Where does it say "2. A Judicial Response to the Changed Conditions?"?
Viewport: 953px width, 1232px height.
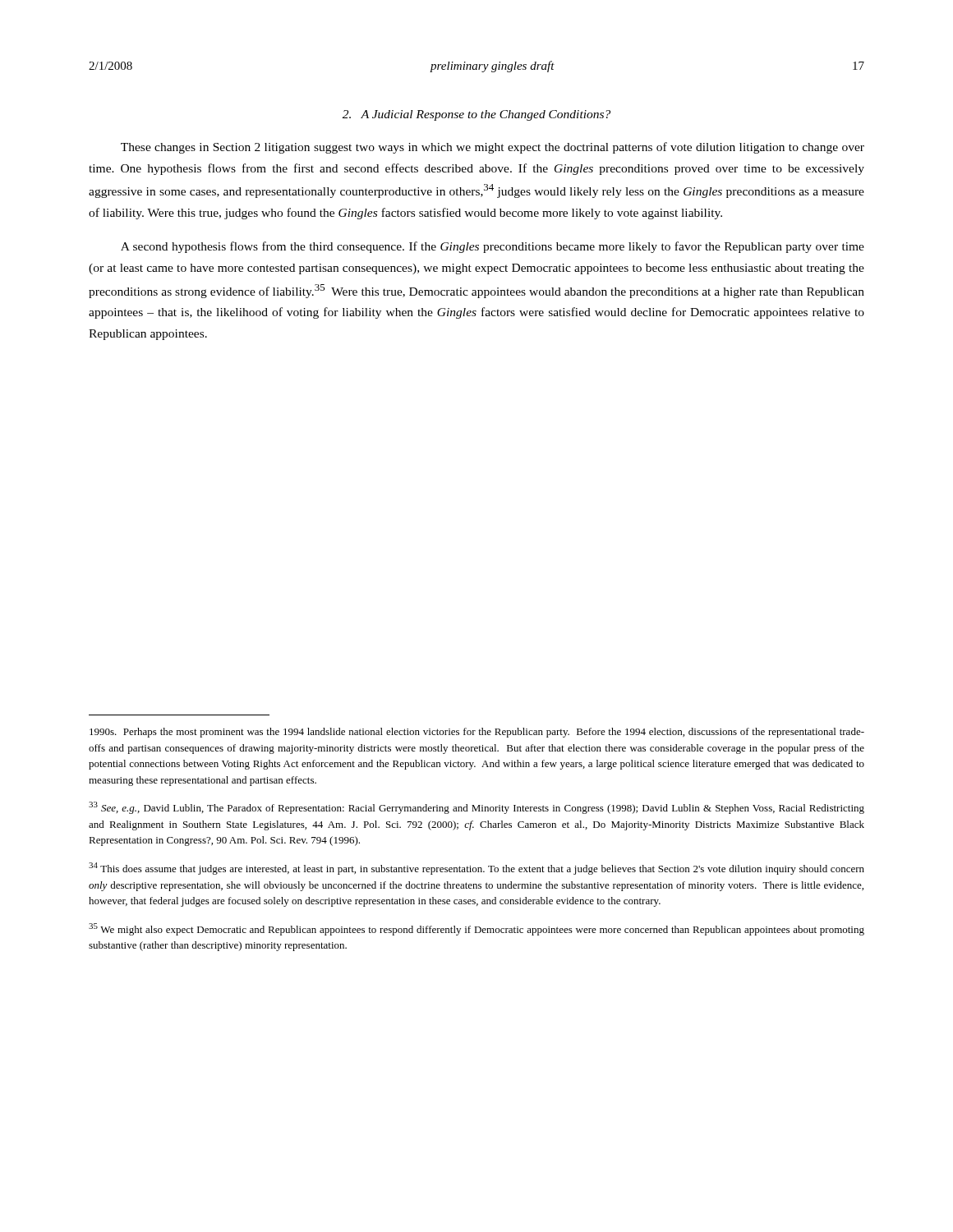click(x=476, y=114)
